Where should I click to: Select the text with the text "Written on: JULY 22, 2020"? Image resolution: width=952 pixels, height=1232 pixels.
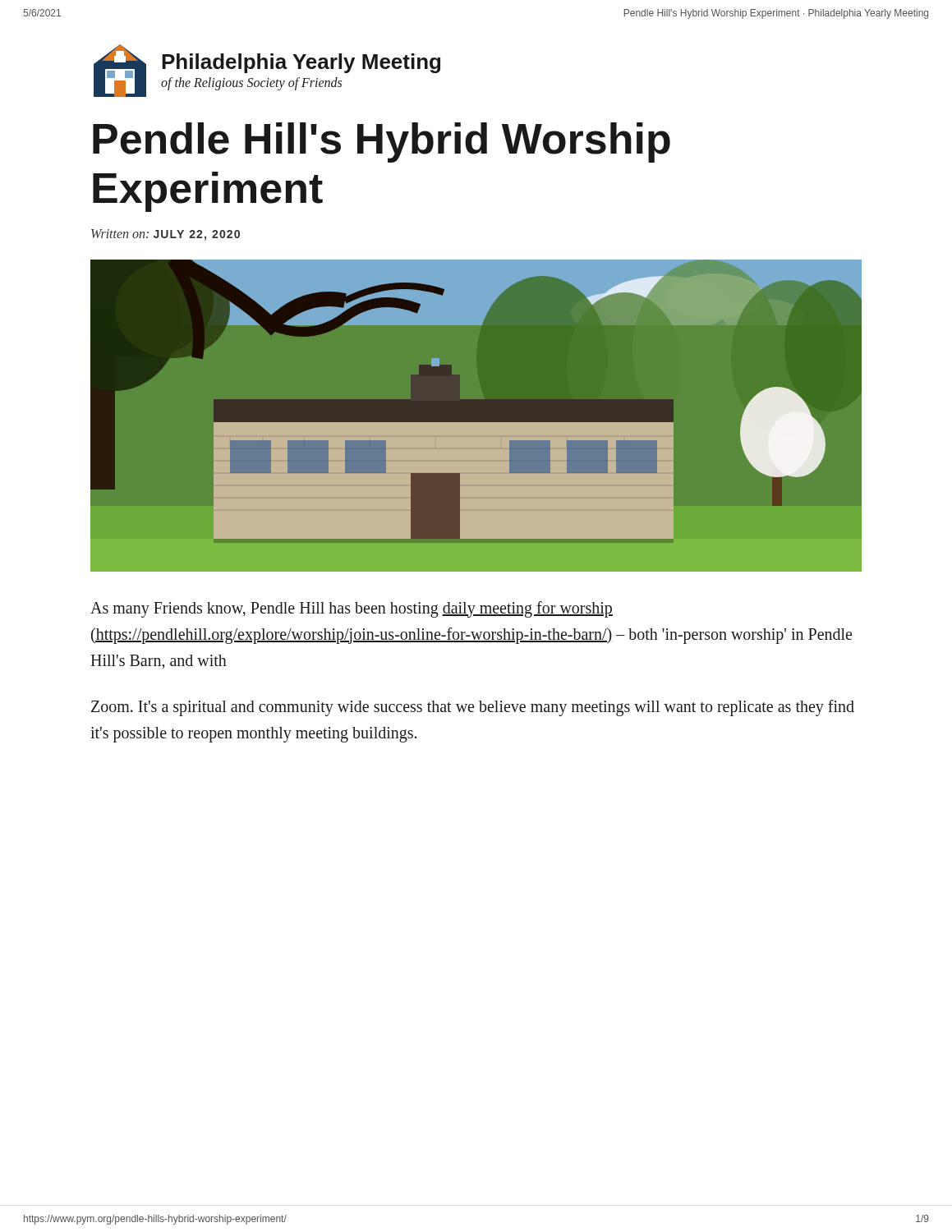(x=166, y=233)
